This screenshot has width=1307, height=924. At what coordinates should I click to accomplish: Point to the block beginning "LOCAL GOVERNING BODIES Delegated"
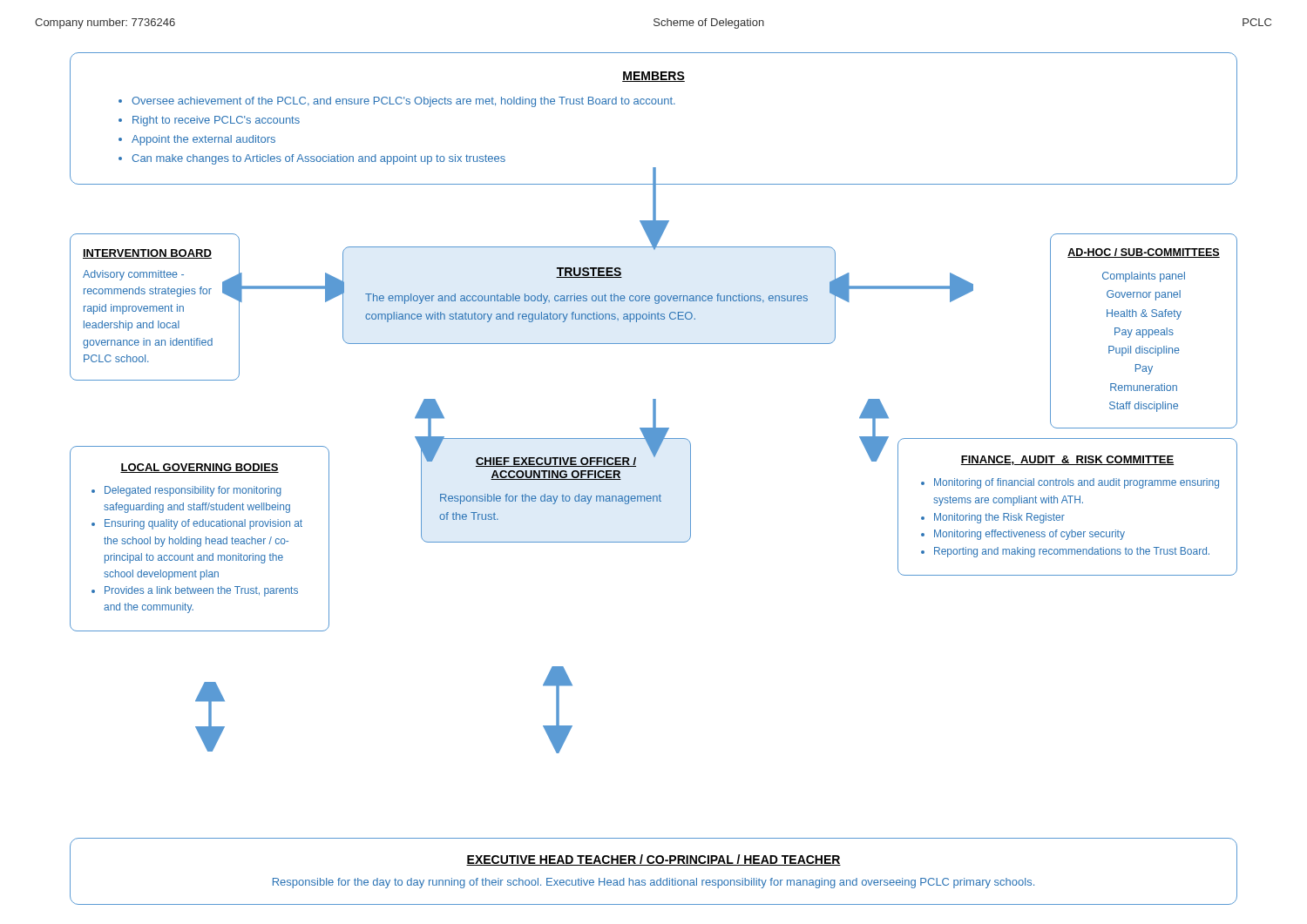pos(200,538)
